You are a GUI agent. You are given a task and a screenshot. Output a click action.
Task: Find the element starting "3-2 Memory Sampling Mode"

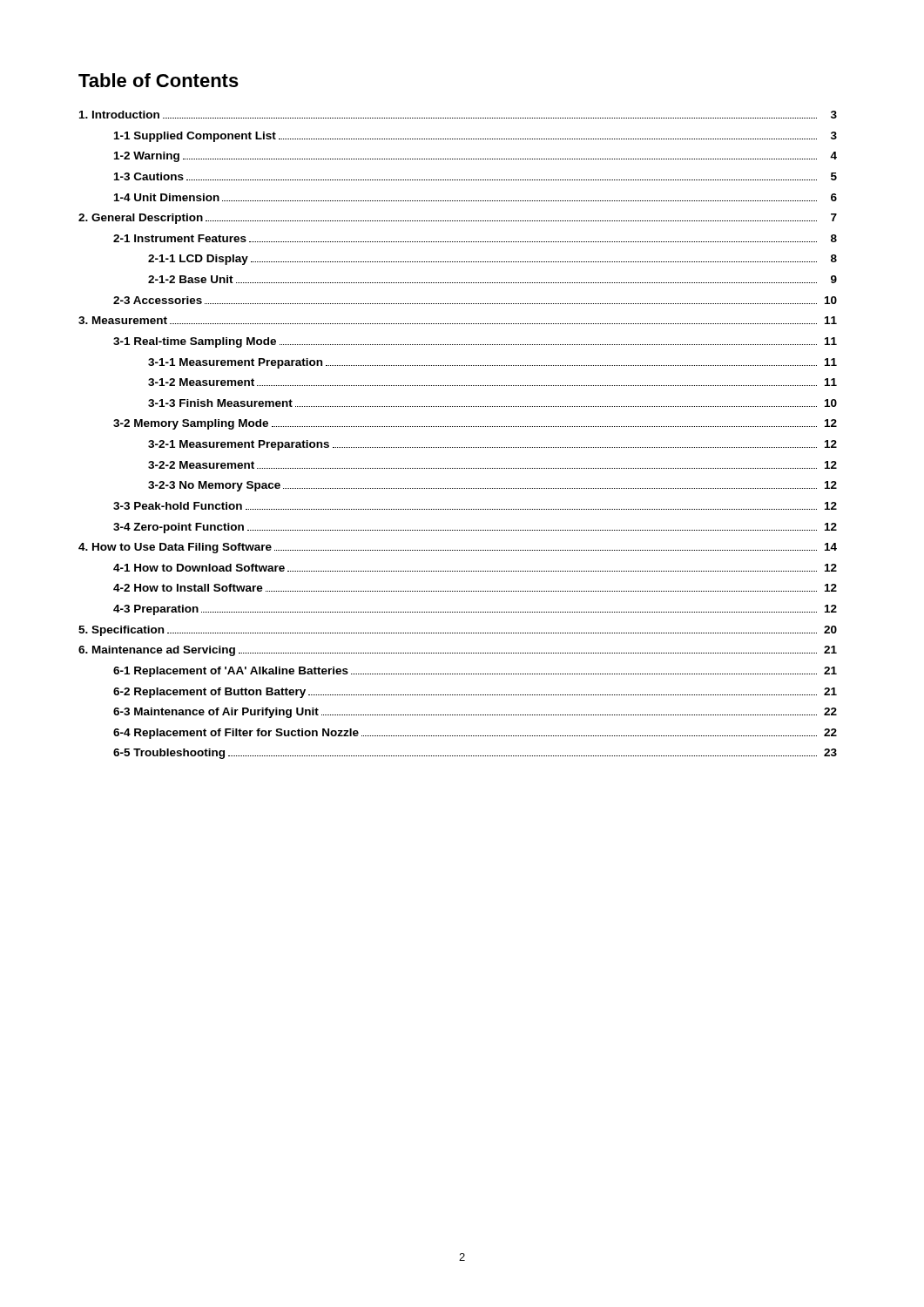458,424
